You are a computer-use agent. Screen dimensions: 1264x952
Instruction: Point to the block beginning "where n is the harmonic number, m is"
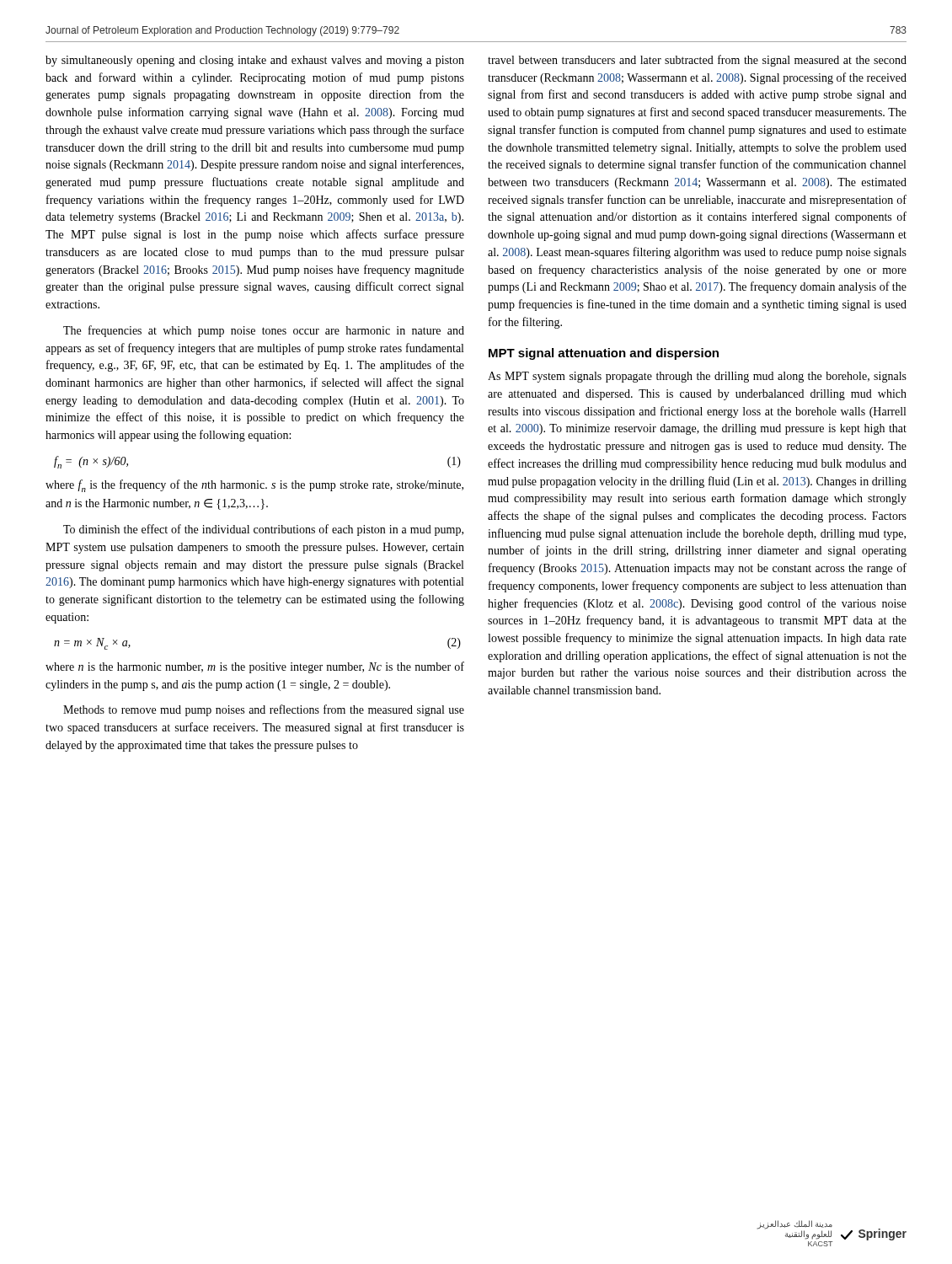[255, 707]
